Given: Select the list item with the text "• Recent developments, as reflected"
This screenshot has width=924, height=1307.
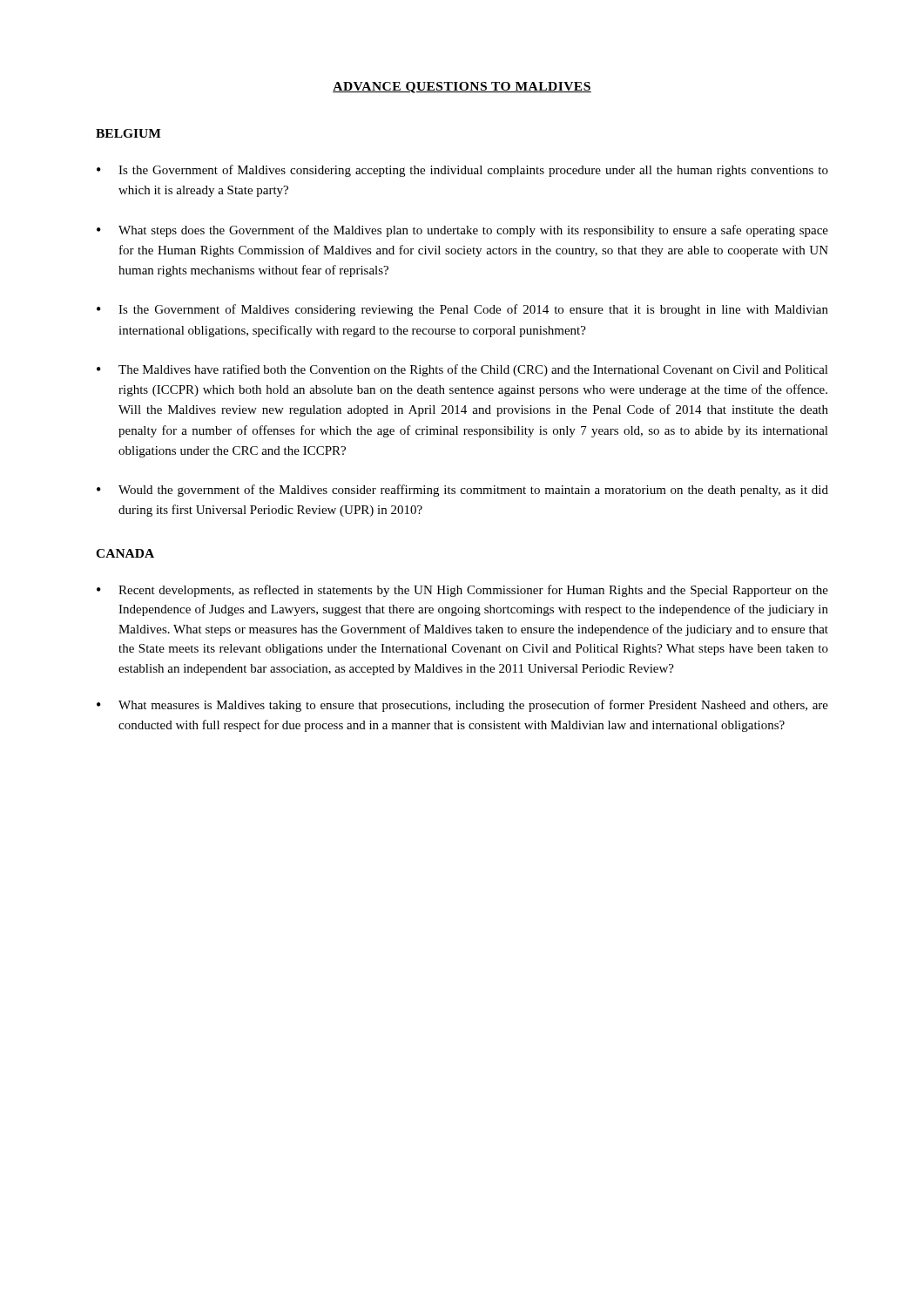Looking at the screenshot, I should [x=462, y=629].
